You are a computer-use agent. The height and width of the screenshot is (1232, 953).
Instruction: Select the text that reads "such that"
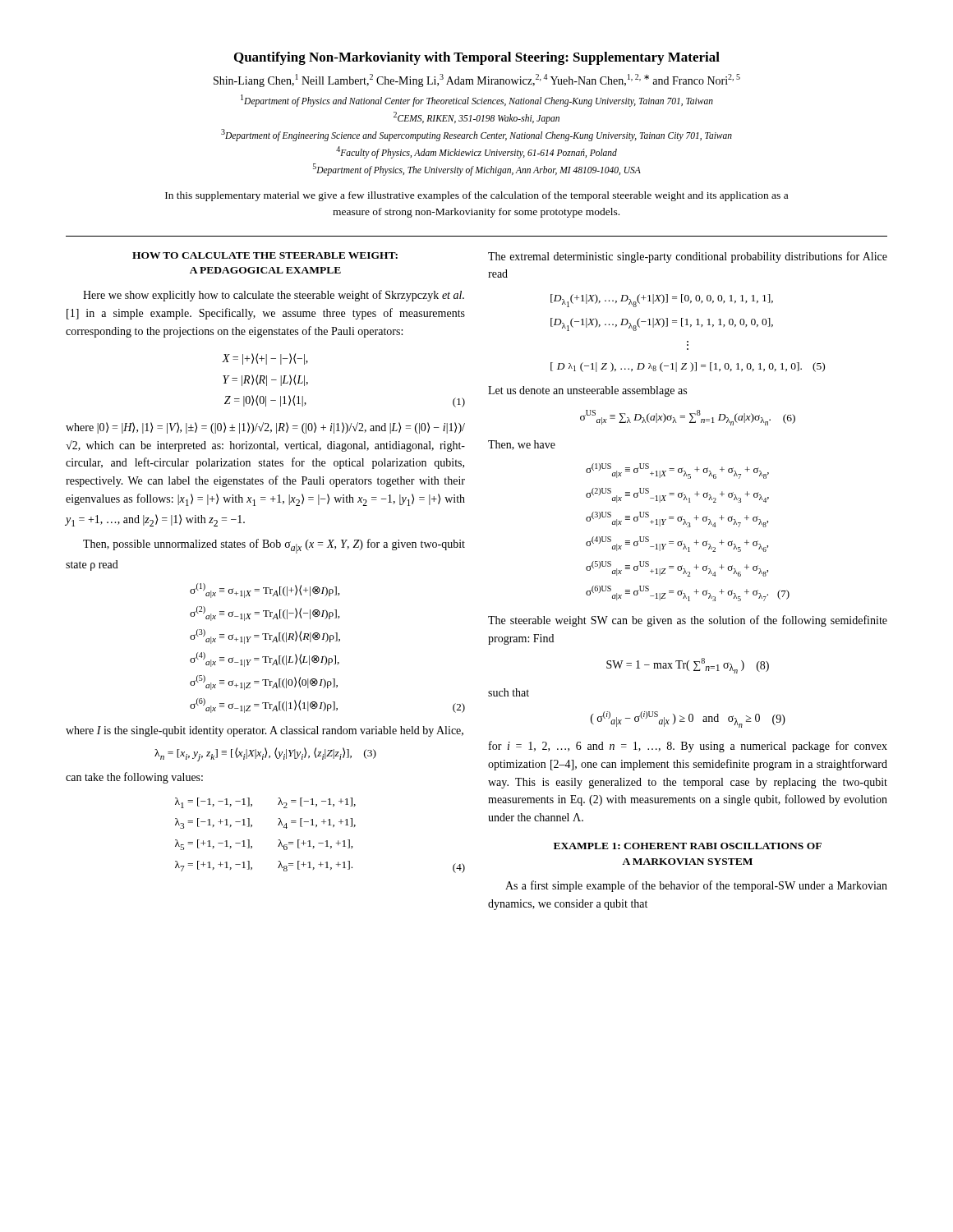click(509, 693)
